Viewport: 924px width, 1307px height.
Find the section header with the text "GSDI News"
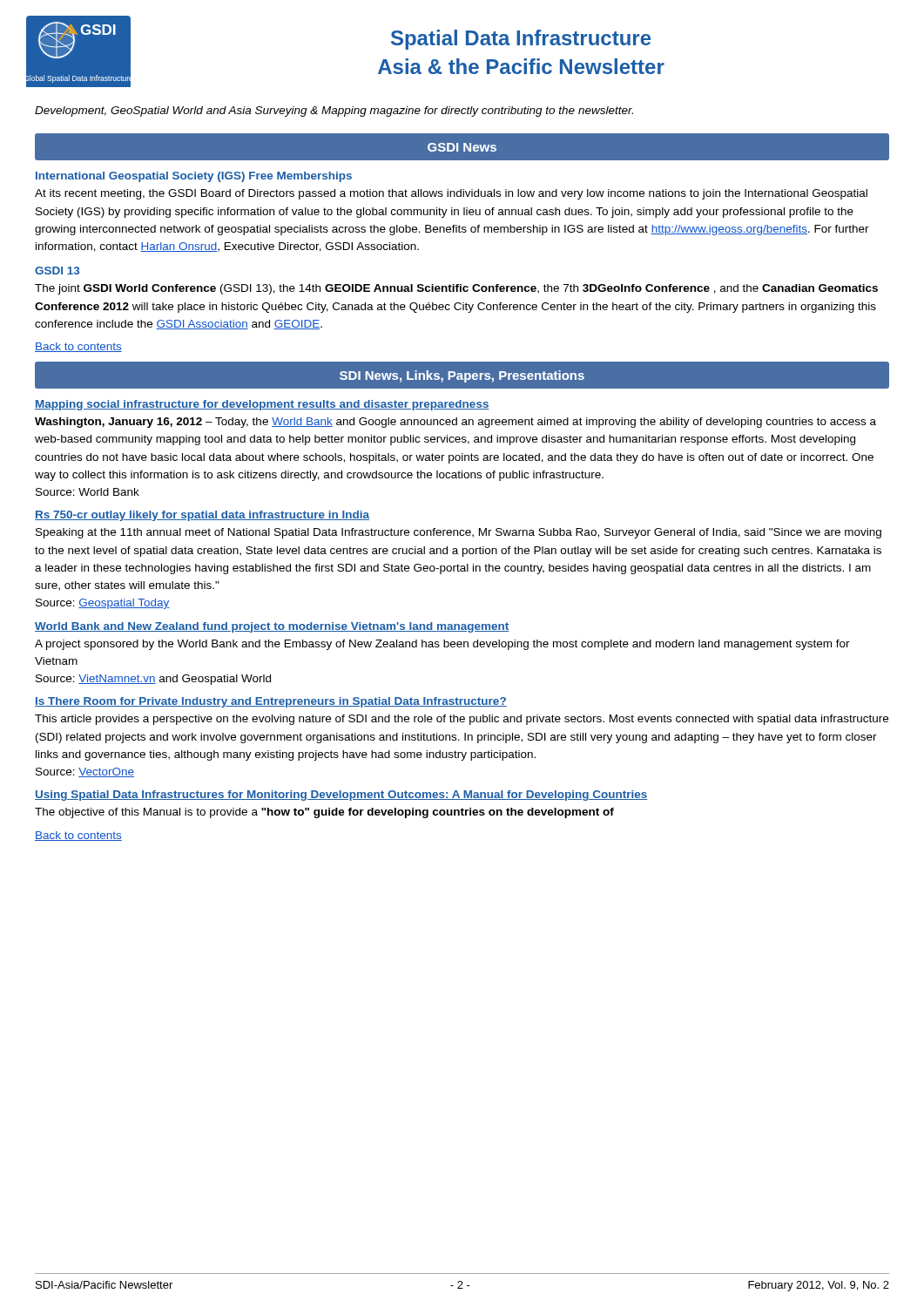tap(462, 147)
